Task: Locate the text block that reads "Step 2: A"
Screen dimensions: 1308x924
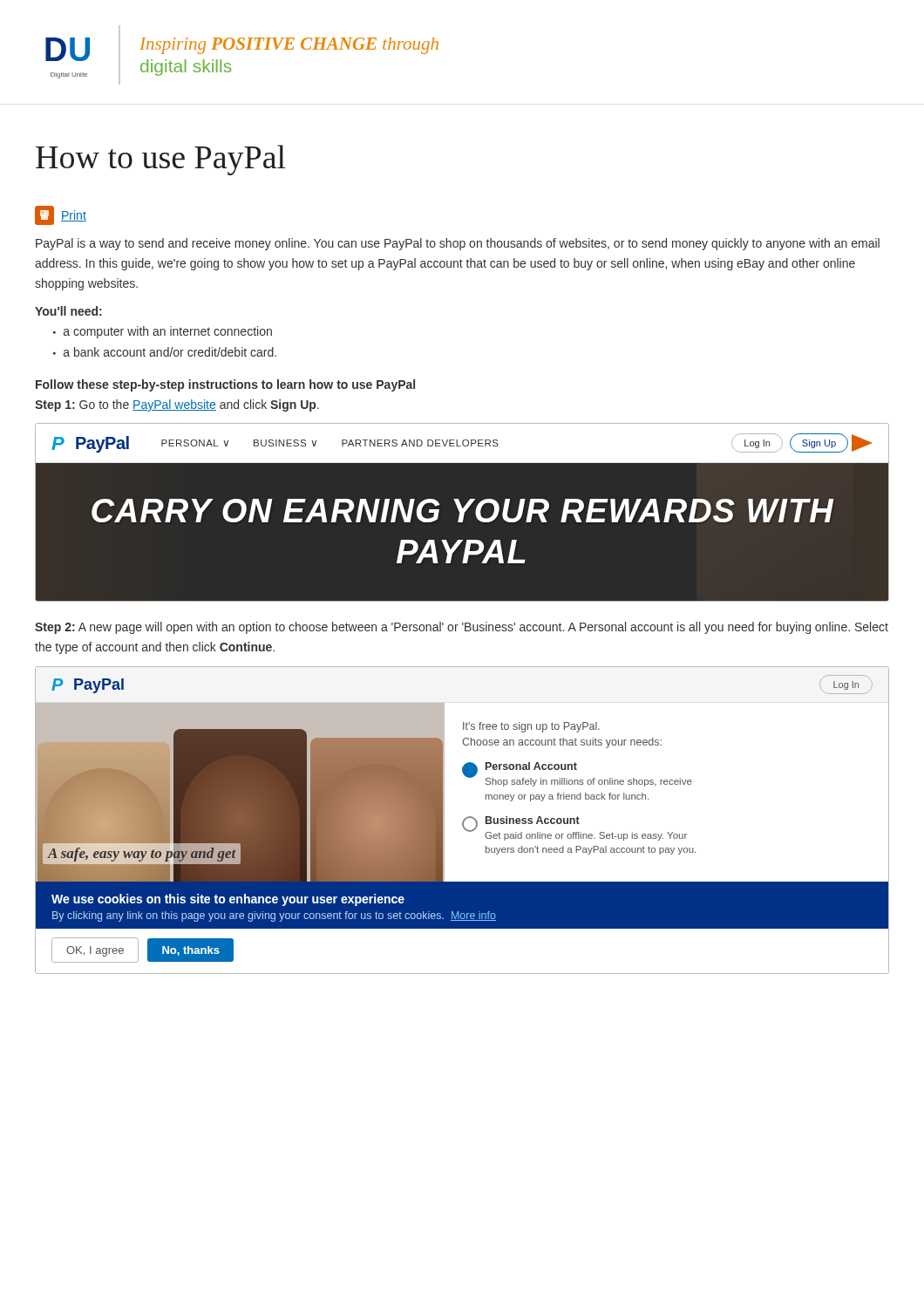Action: 461,637
